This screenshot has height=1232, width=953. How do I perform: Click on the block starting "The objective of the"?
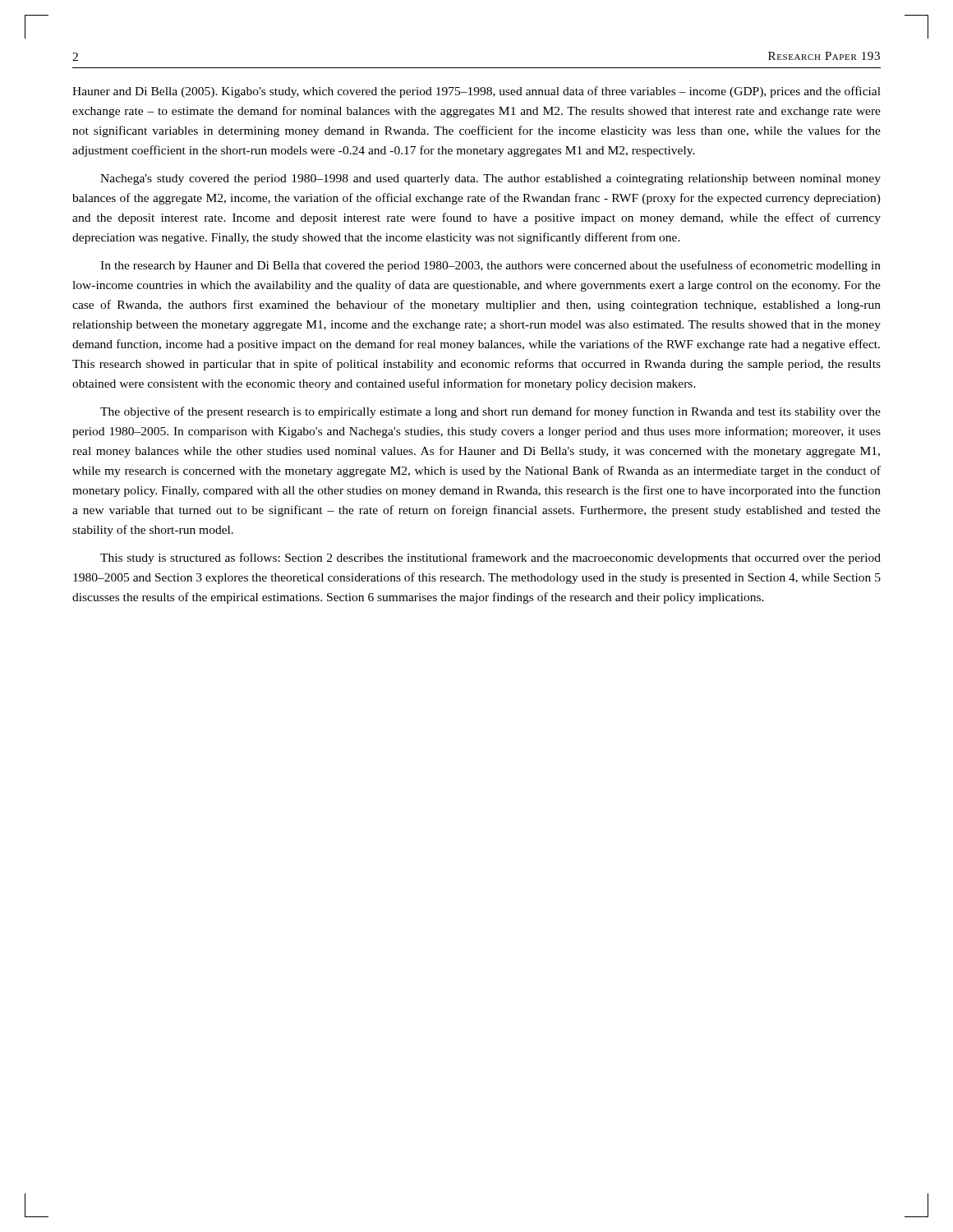click(476, 471)
